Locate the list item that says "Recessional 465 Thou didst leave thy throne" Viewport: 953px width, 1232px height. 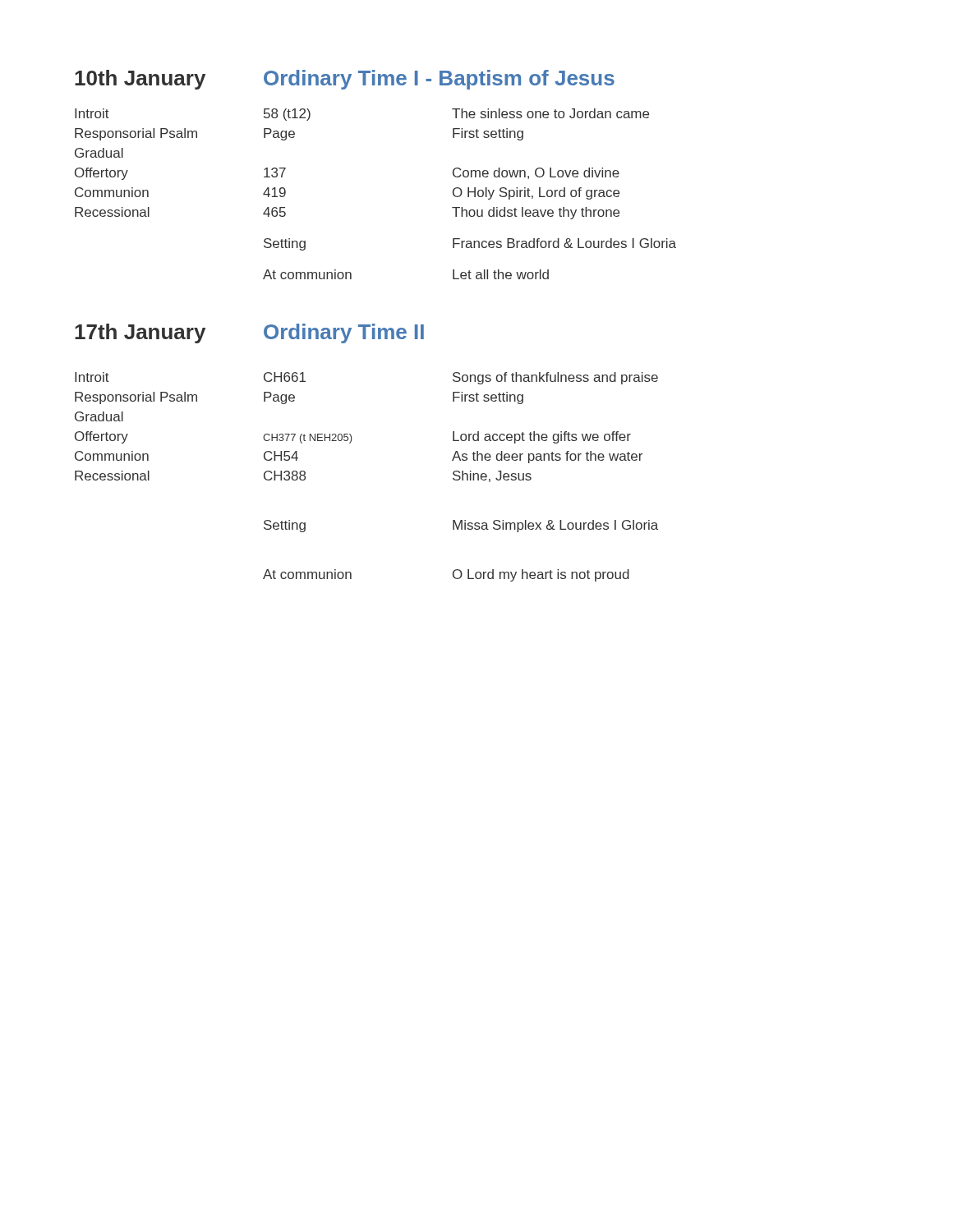110,213
